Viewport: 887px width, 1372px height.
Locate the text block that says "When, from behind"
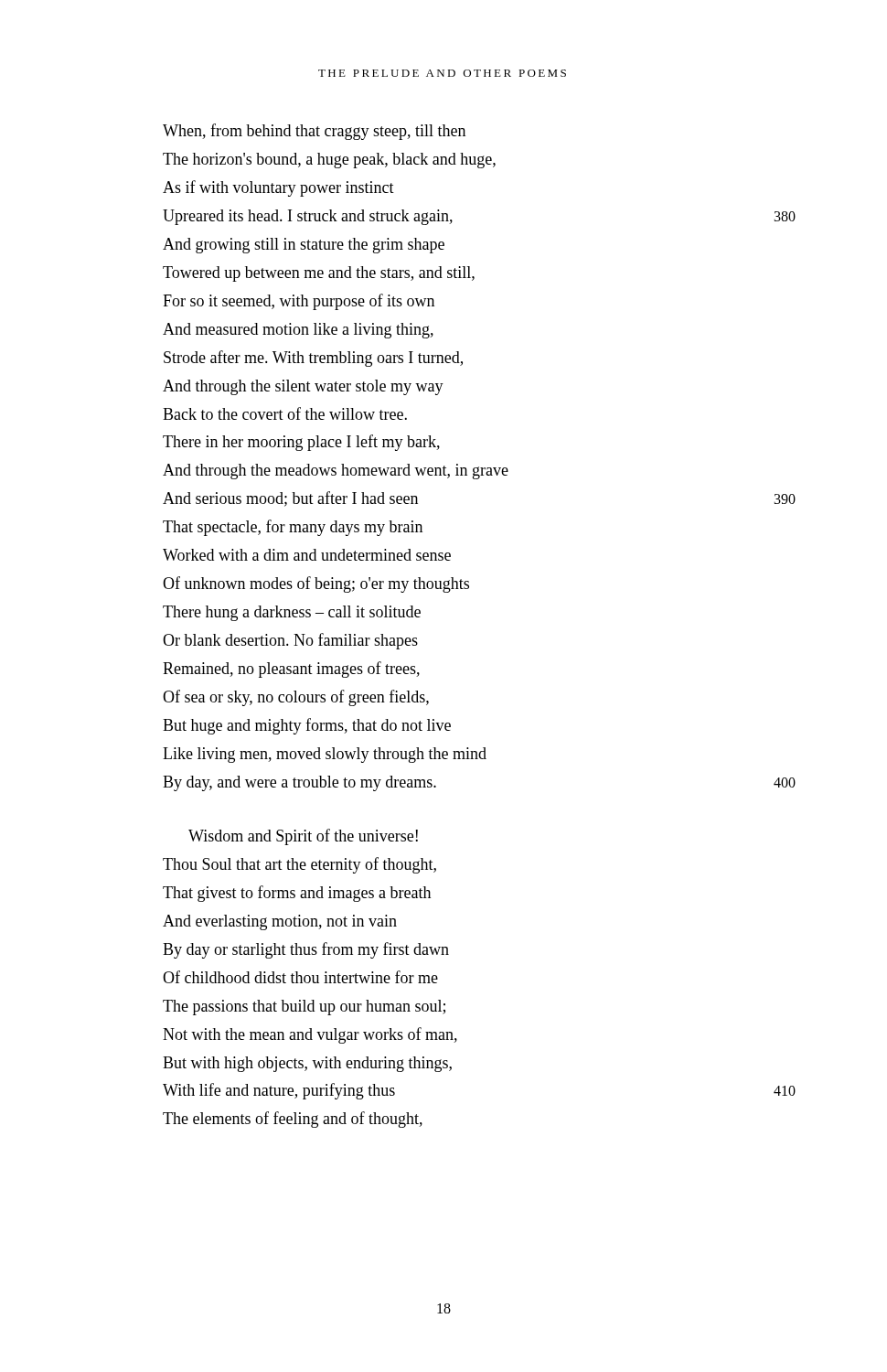coord(314,132)
